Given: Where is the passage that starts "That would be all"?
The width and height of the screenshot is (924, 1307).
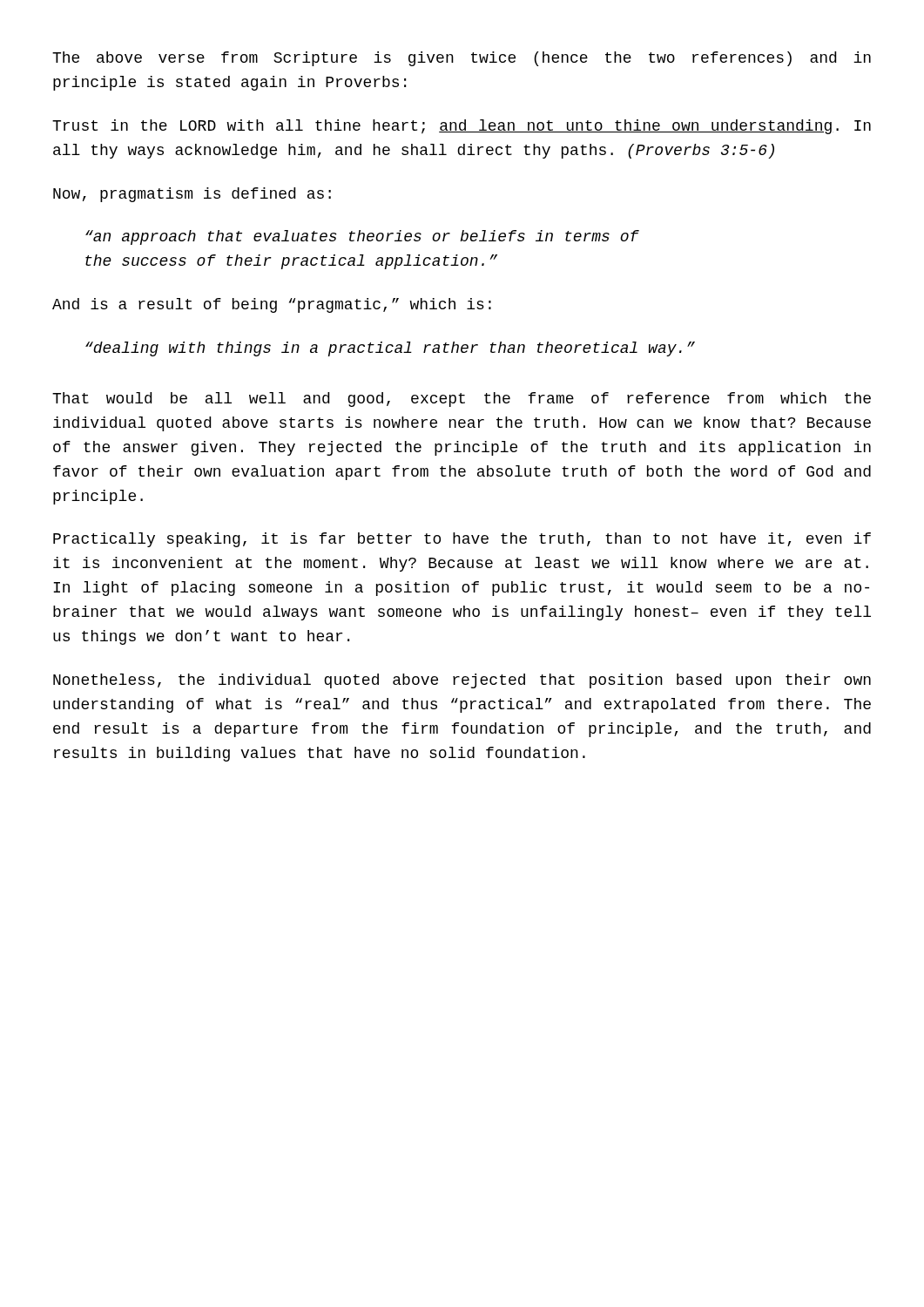Looking at the screenshot, I should 462,448.
